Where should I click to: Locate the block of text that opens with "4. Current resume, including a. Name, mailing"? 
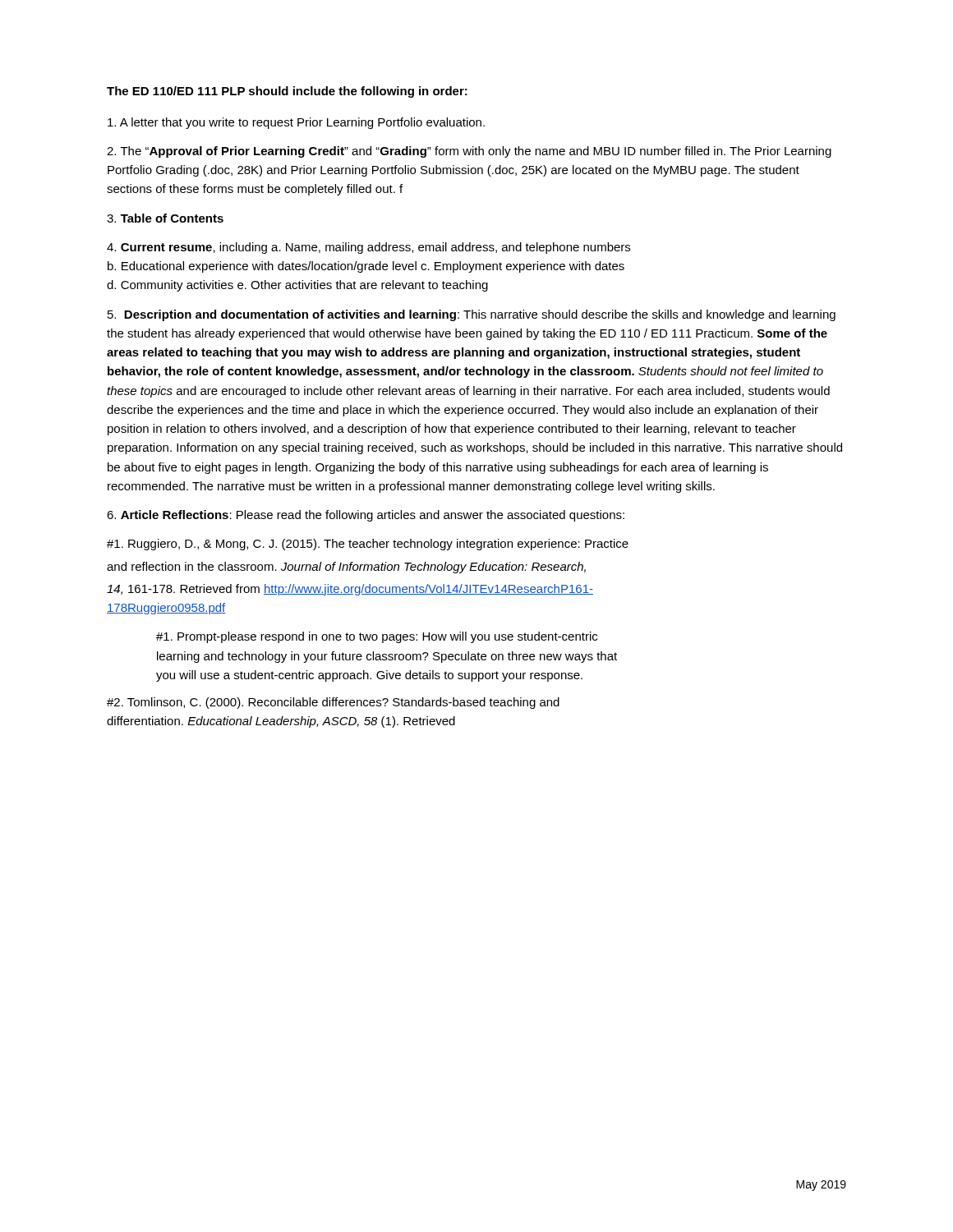coord(369,266)
